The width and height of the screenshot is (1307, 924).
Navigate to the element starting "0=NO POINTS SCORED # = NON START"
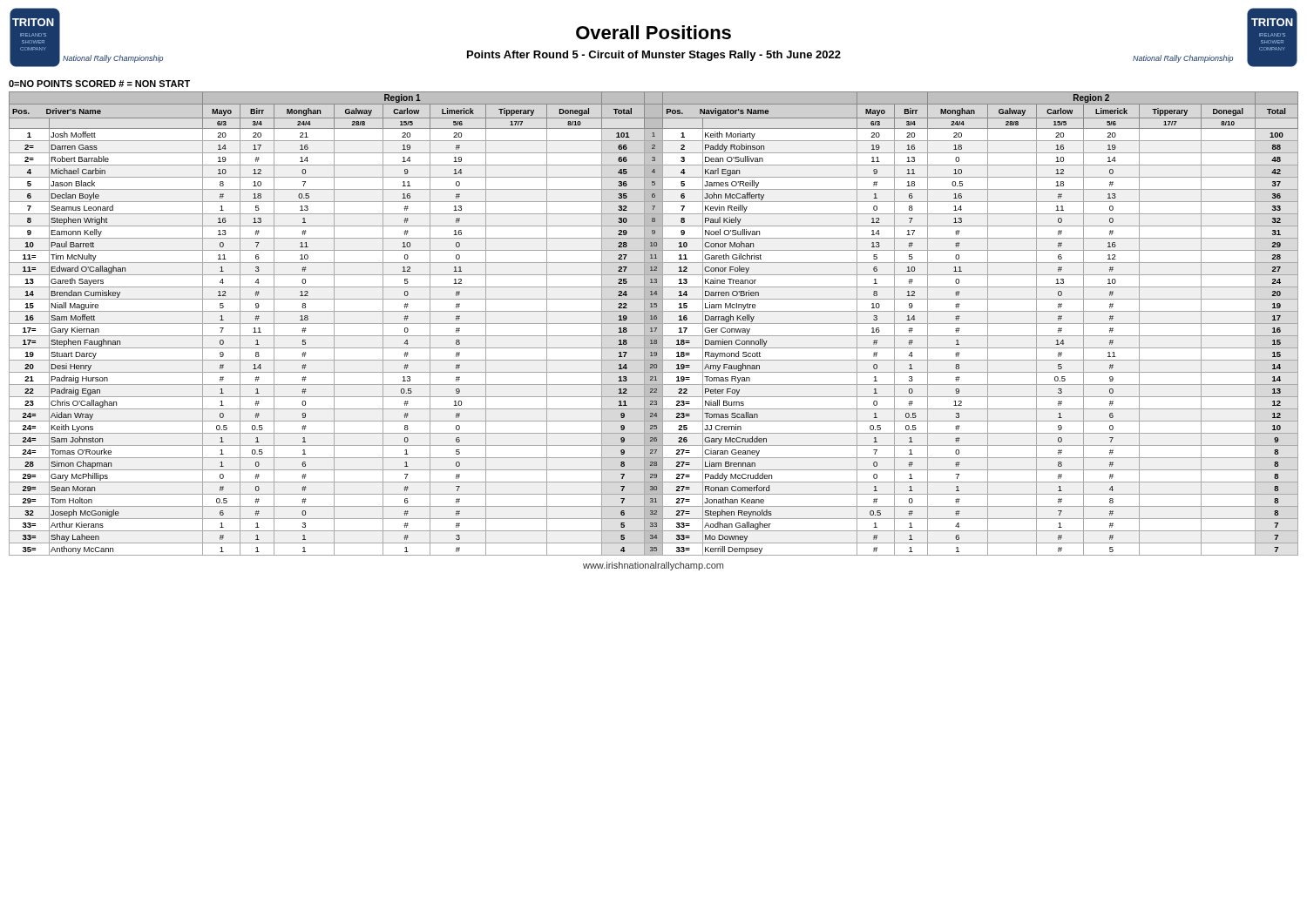[x=99, y=84]
